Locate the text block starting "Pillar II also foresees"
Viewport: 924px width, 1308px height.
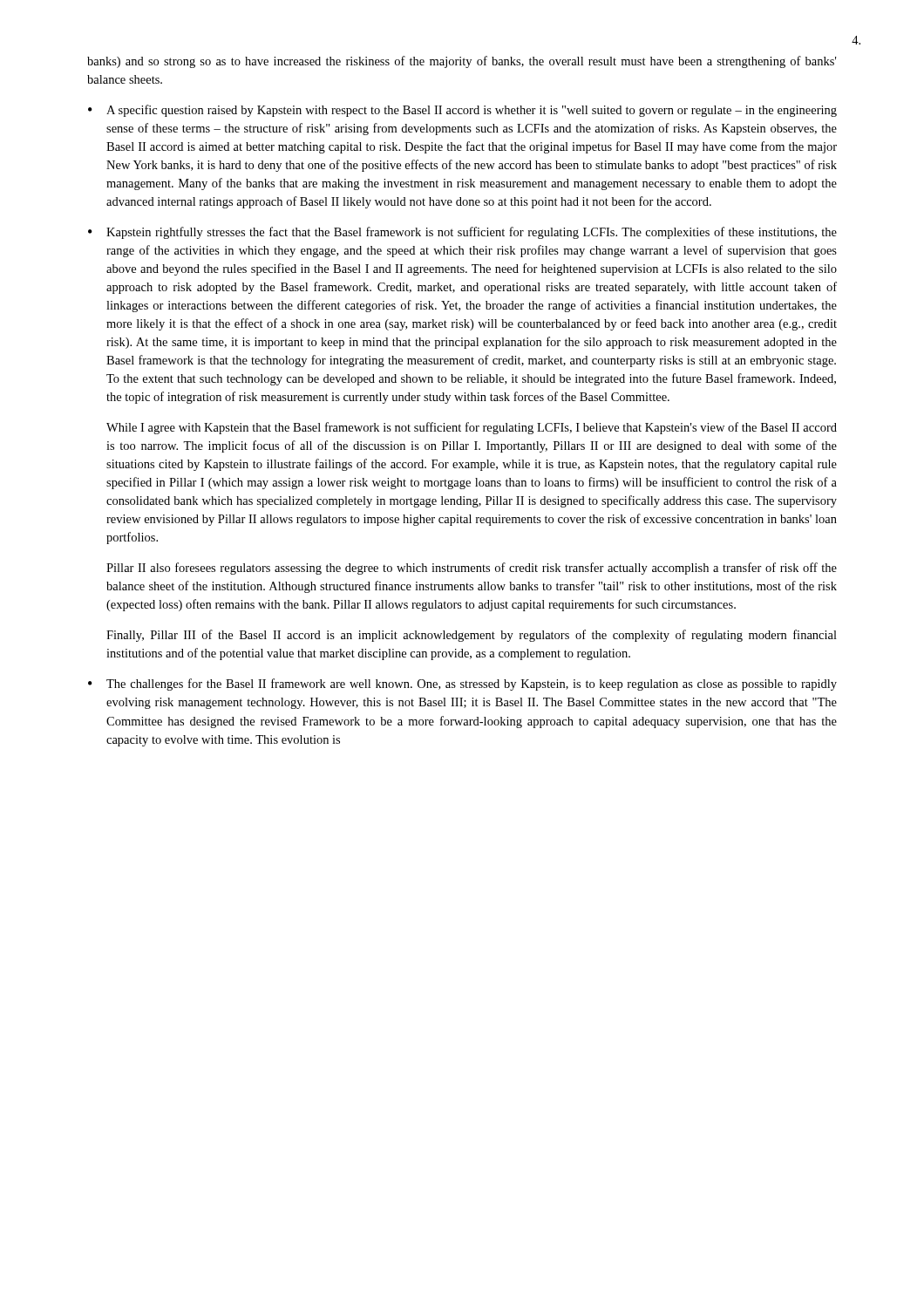point(472,586)
